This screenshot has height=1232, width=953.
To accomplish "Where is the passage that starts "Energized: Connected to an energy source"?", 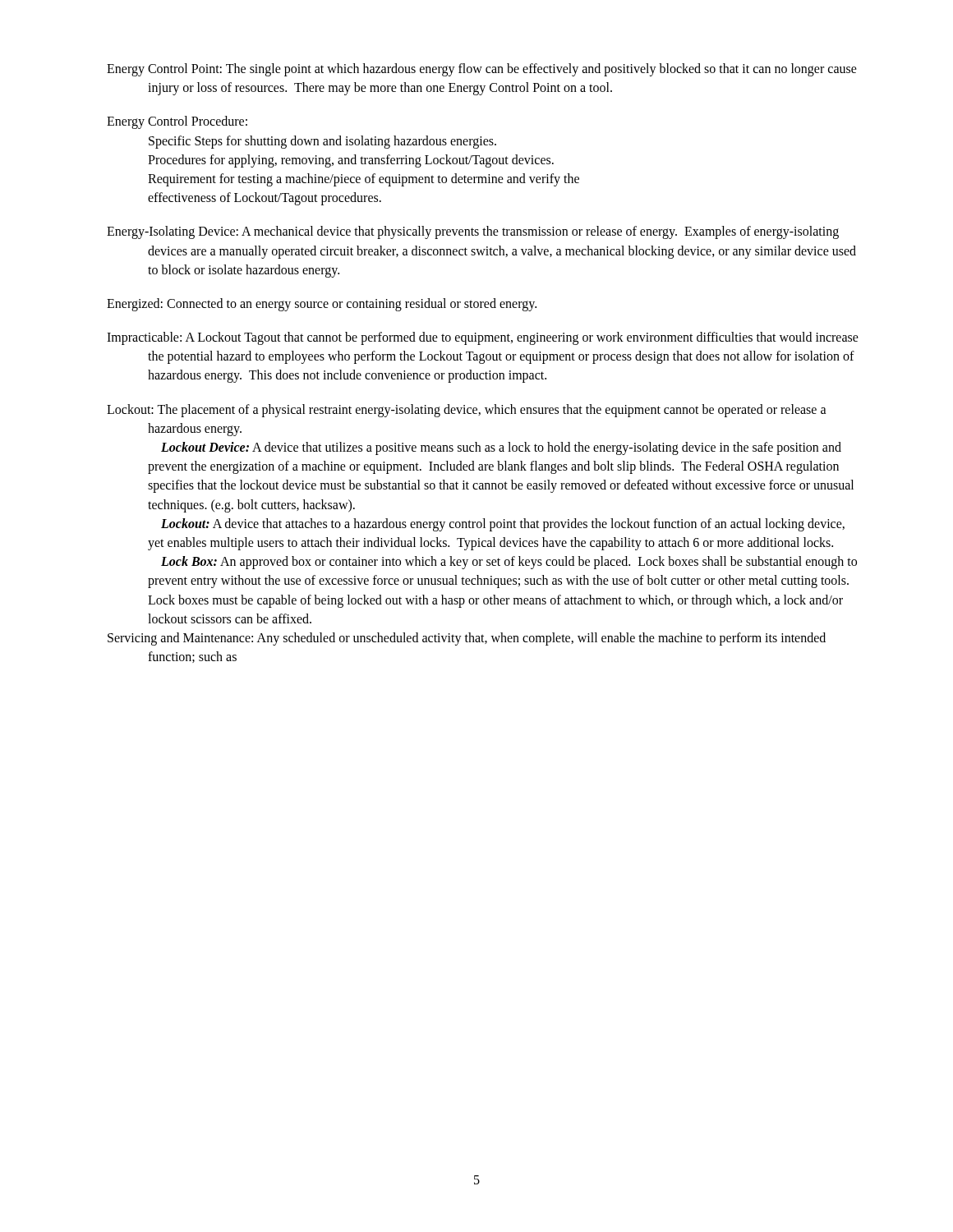I will pyautogui.click(x=486, y=303).
